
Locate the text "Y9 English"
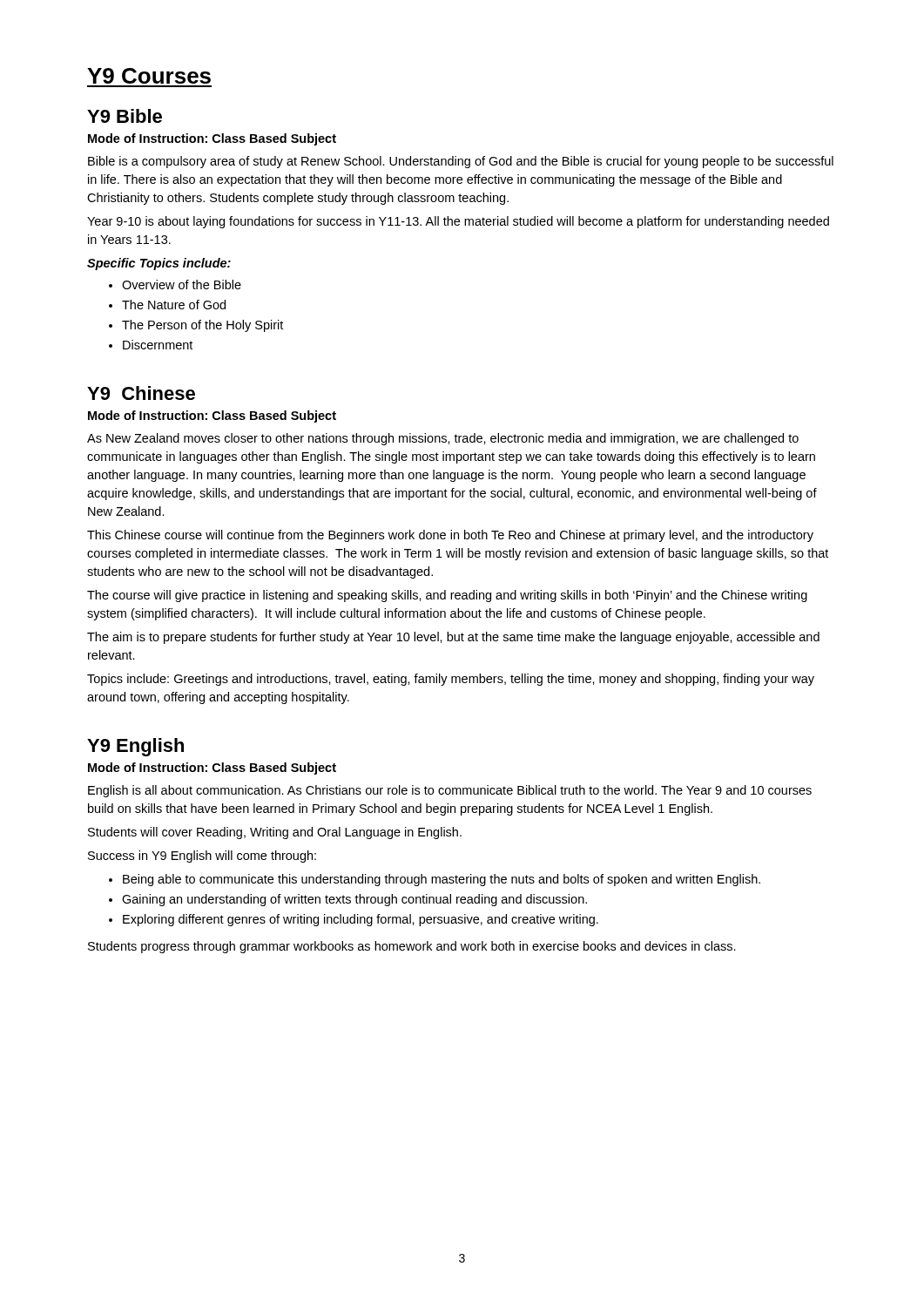pyautogui.click(x=136, y=746)
